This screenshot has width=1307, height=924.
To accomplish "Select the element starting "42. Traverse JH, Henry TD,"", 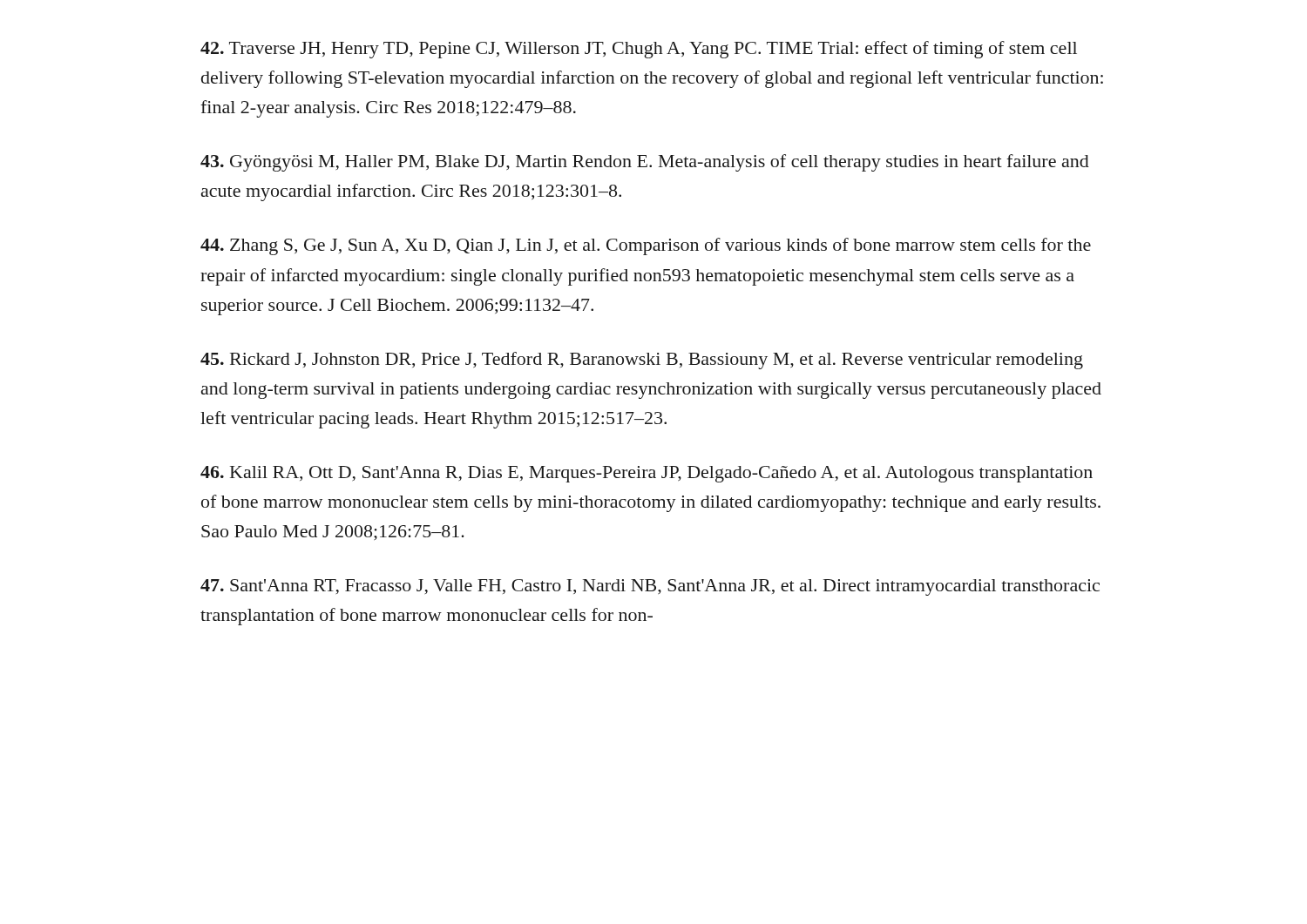I will (653, 77).
